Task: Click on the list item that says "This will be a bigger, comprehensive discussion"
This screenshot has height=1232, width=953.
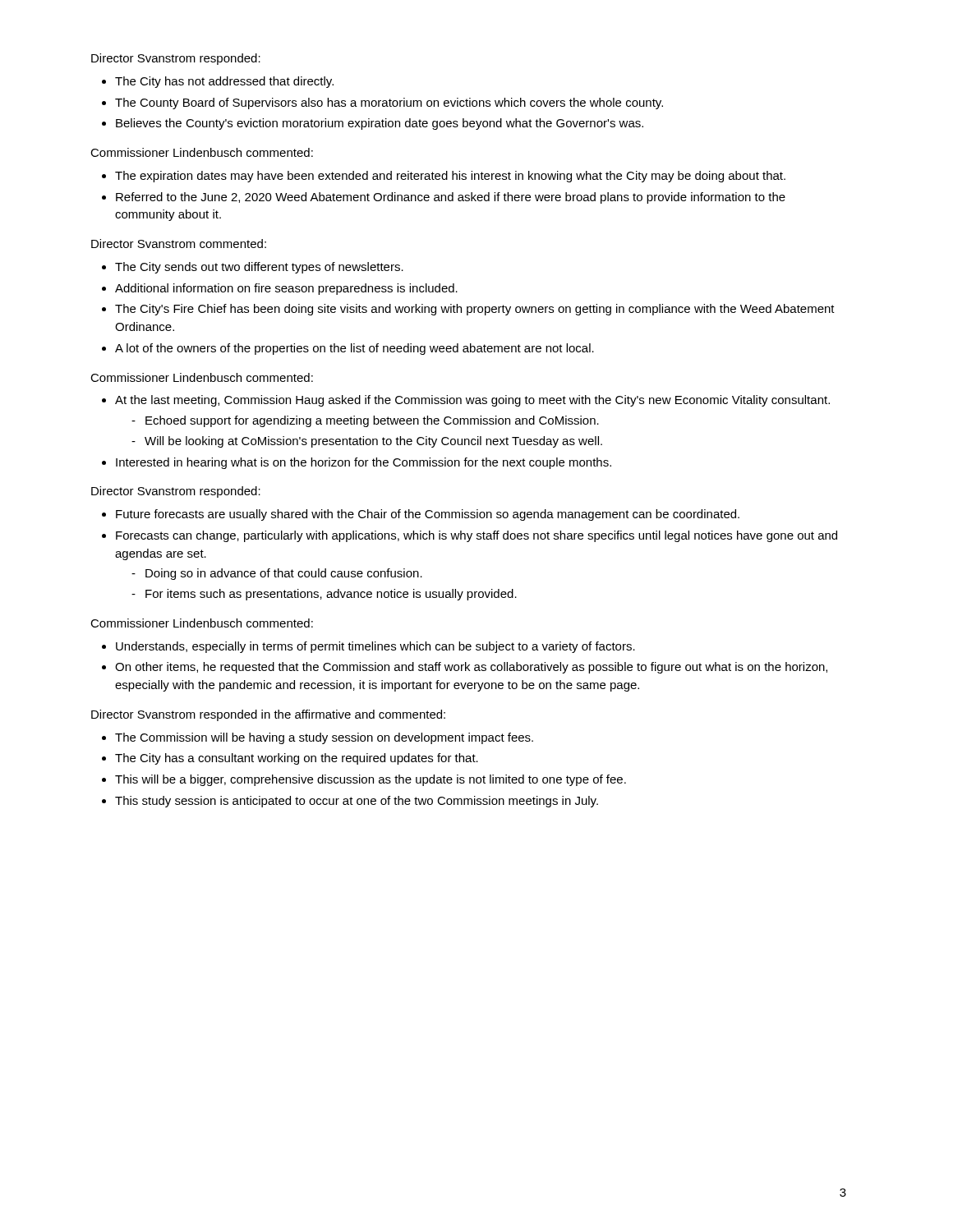Action: (x=371, y=779)
